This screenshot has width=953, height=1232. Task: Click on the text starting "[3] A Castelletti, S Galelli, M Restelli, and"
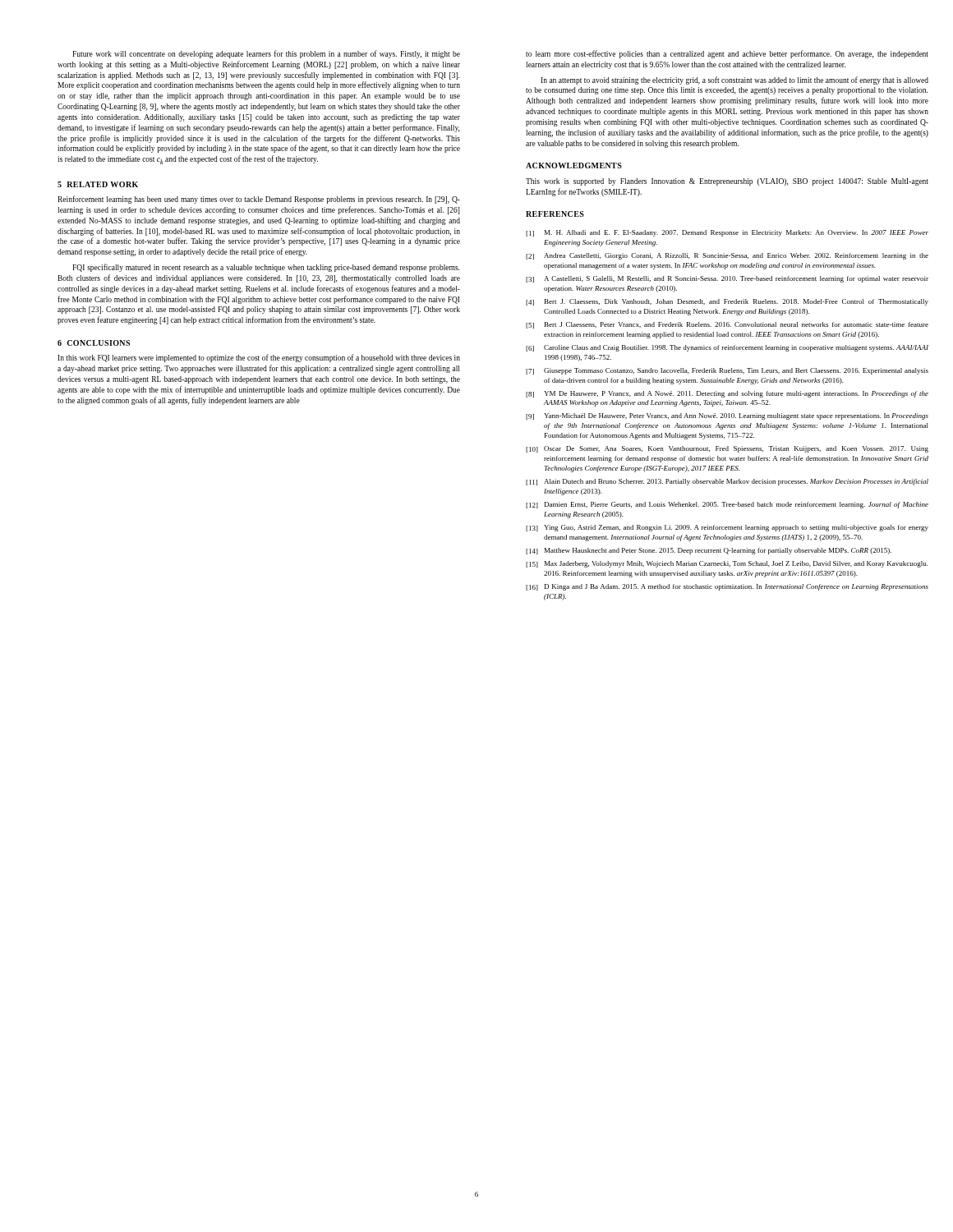727,284
